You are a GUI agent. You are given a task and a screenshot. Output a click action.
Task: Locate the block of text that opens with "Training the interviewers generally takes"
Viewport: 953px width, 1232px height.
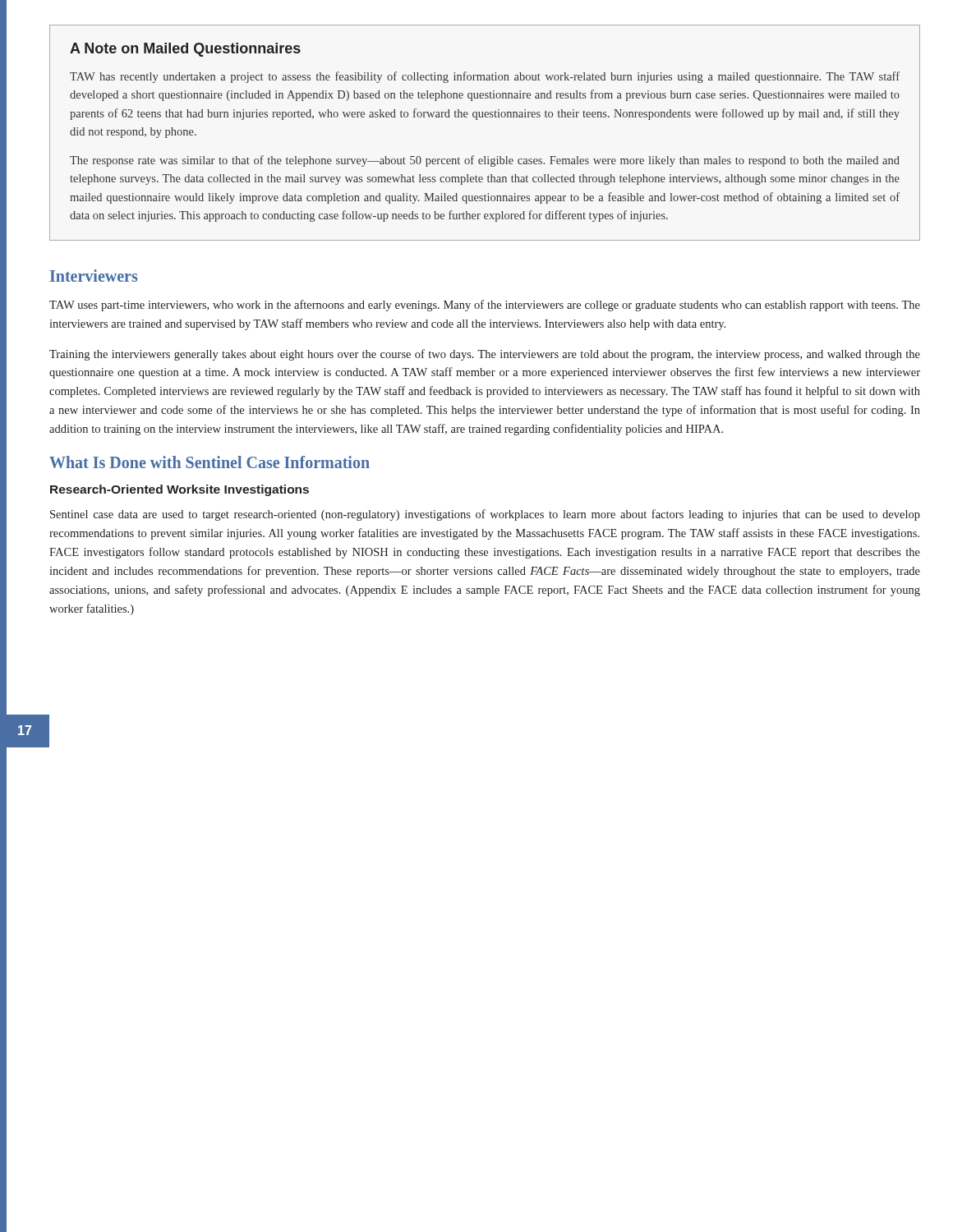coord(485,391)
